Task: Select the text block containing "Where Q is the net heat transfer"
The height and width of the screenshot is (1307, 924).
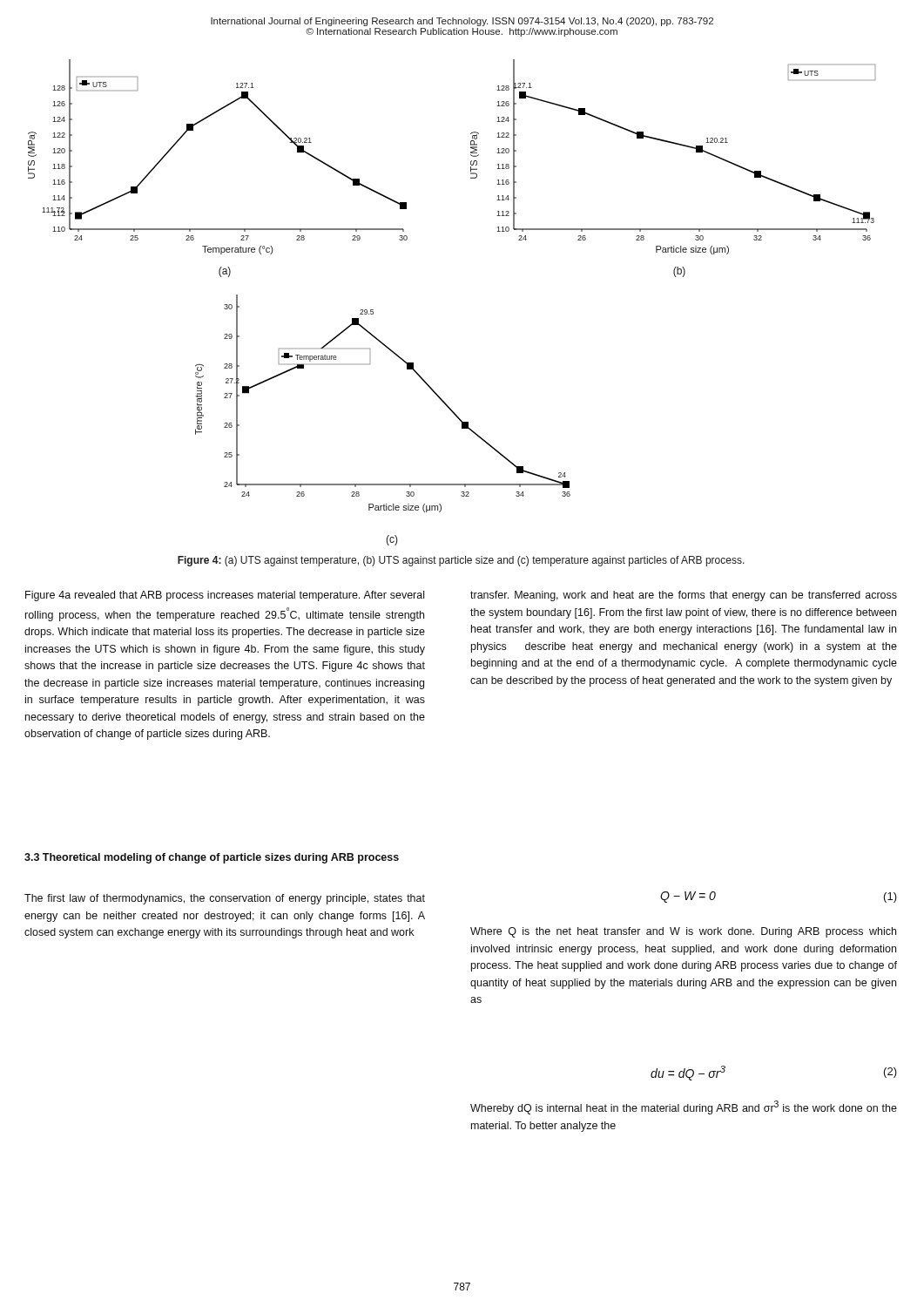Action: point(684,965)
